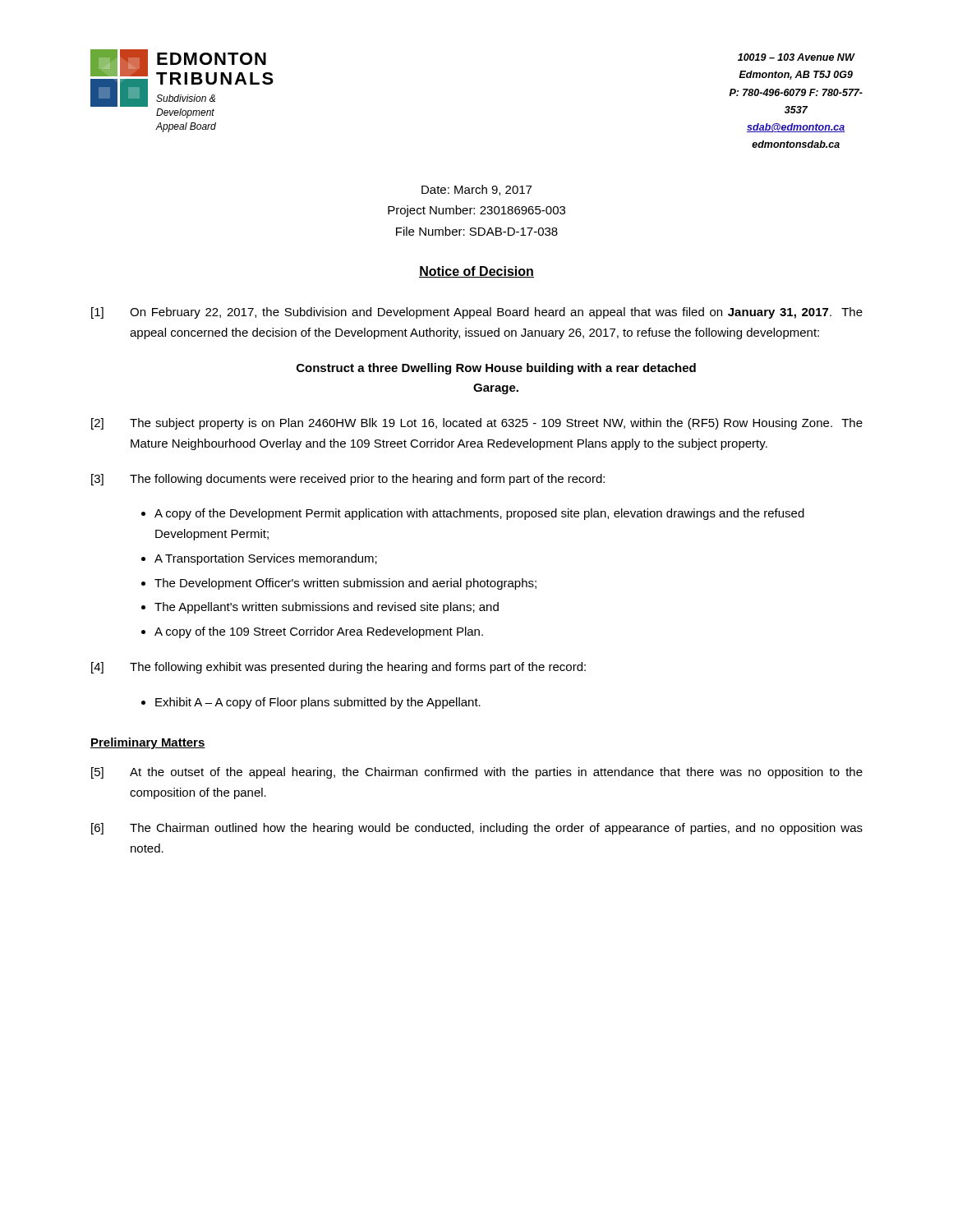Viewport: 953px width, 1232px height.
Task: Click where it says "A Transportation Services memorandum;"
Action: click(x=266, y=558)
